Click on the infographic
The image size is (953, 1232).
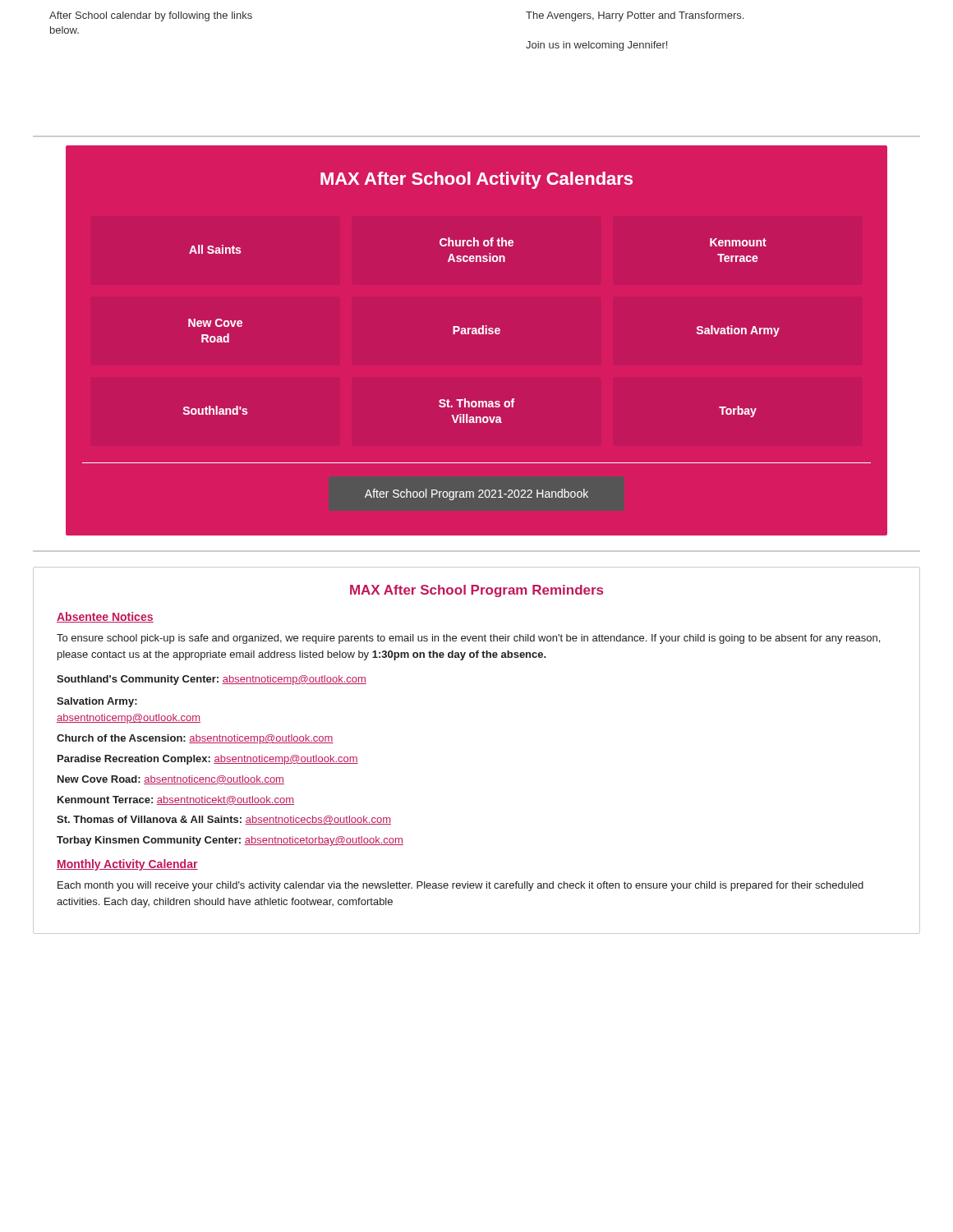476,340
